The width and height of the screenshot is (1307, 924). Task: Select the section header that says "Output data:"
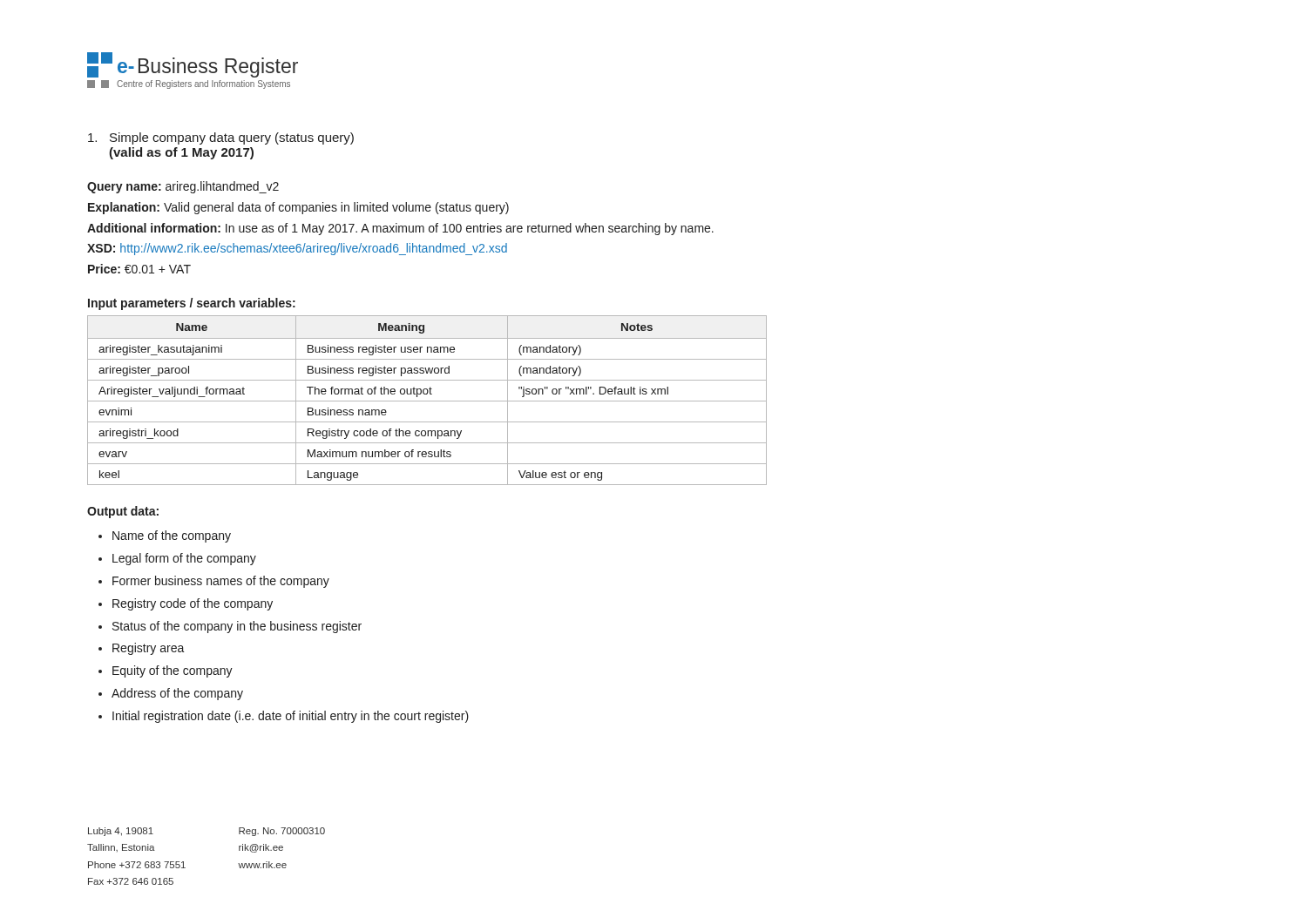123,511
